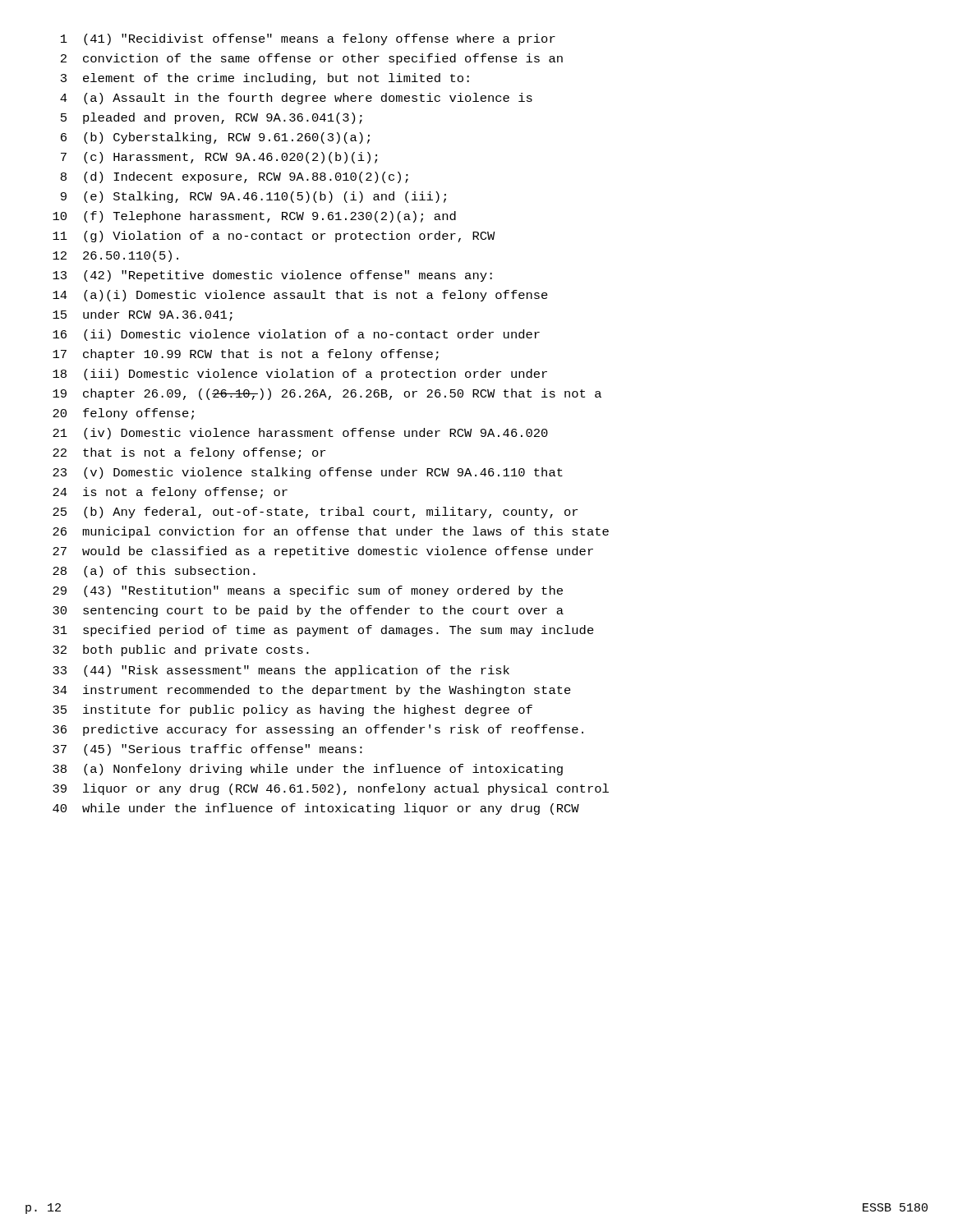Screen dimensions: 1232x953
Task: Find the list item with the text "25 (b) Any"
Action: click(476, 542)
